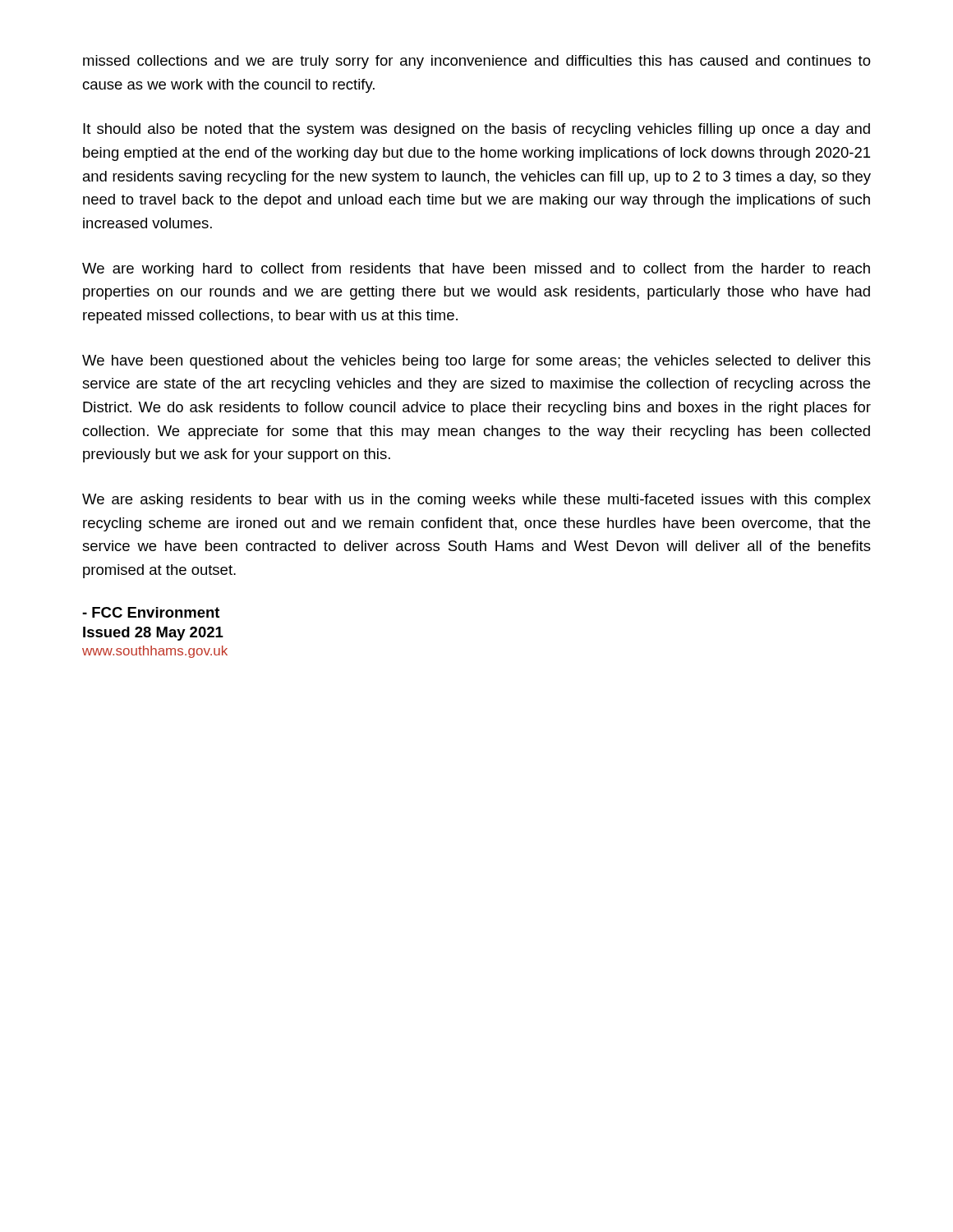The width and height of the screenshot is (953, 1232).
Task: Locate the passage starting "We are working hard to collect"
Action: tap(476, 291)
